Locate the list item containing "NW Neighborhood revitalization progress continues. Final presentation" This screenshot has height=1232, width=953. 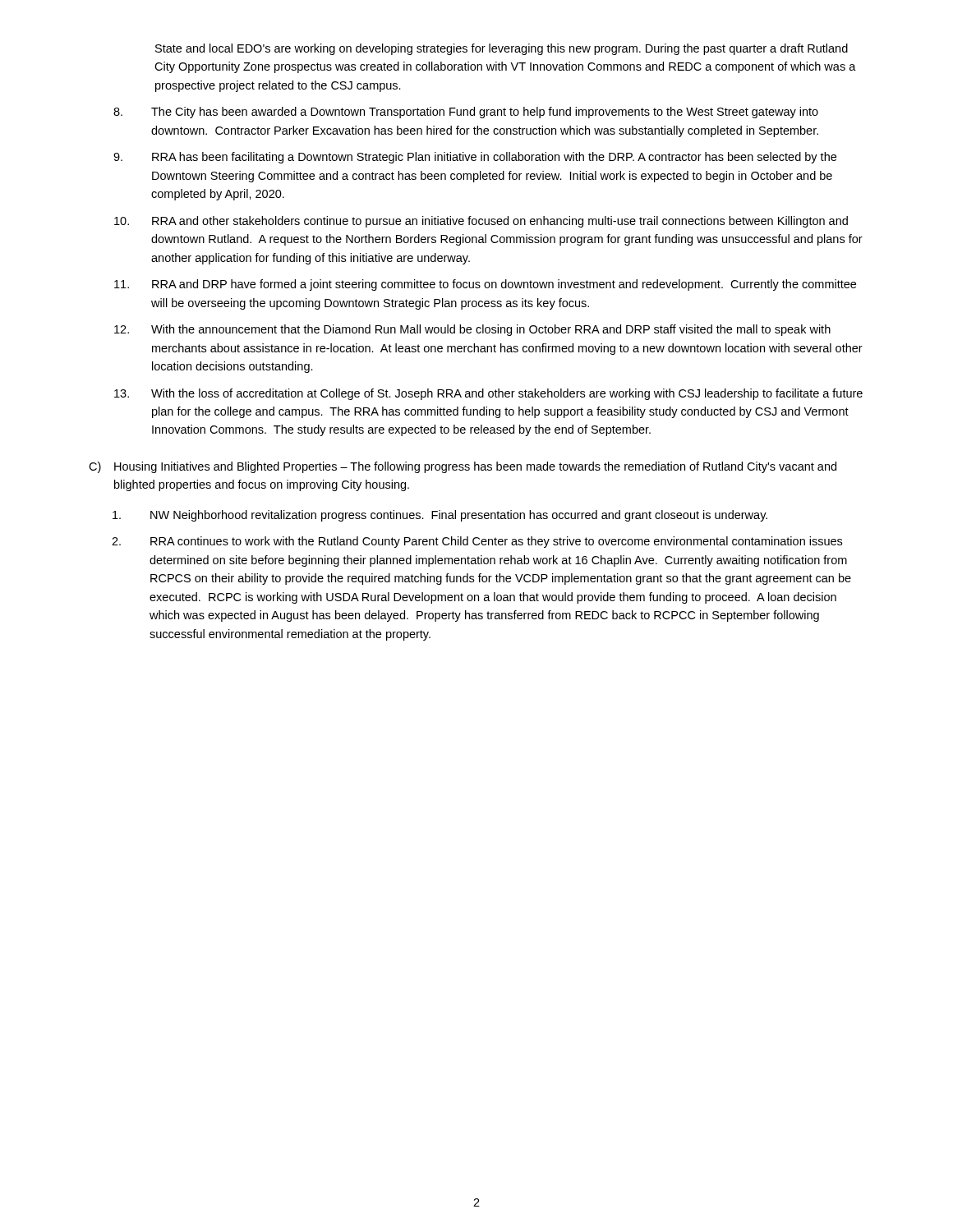coord(488,515)
